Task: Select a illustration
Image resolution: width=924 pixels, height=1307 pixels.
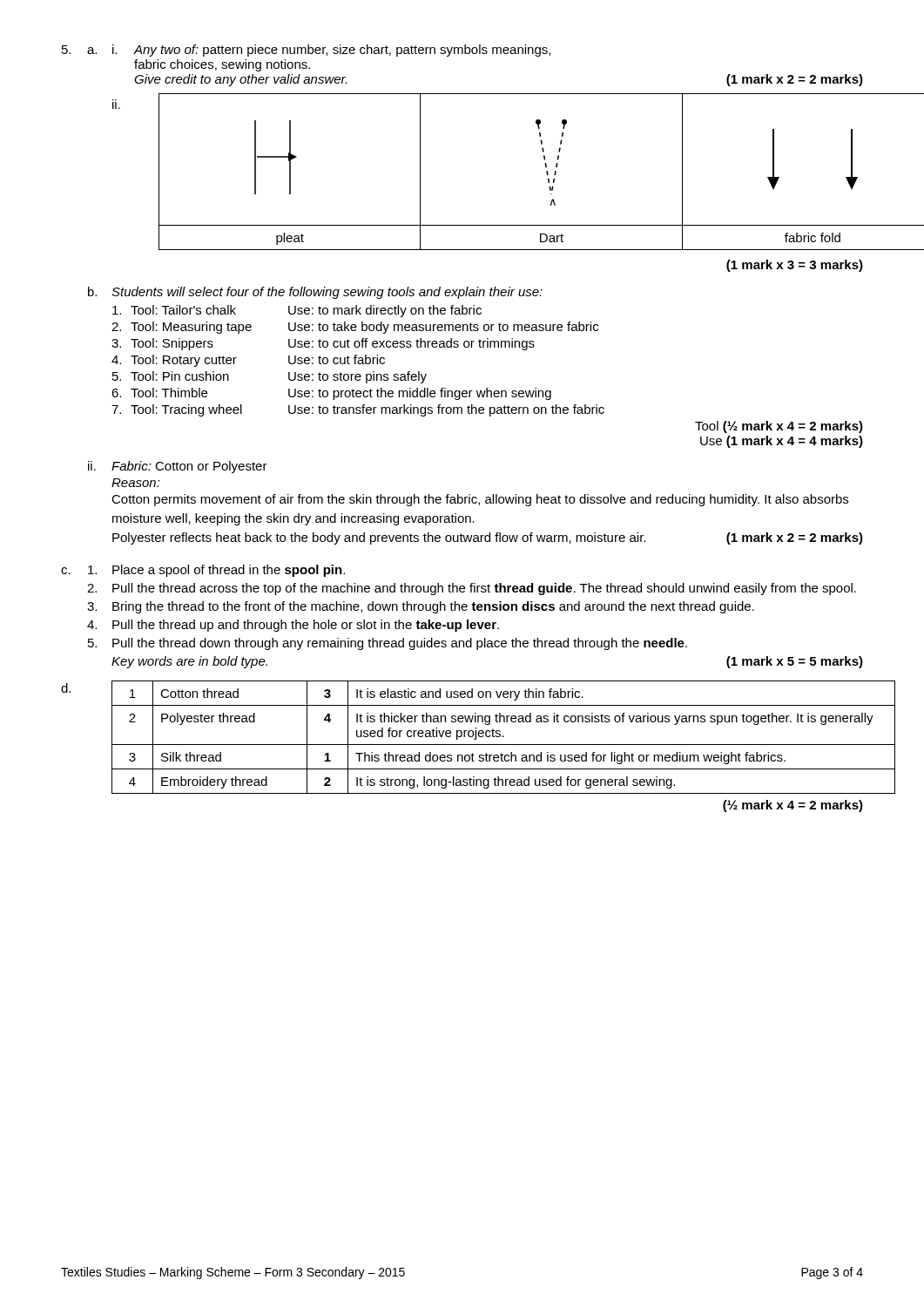Action: click(529, 173)
